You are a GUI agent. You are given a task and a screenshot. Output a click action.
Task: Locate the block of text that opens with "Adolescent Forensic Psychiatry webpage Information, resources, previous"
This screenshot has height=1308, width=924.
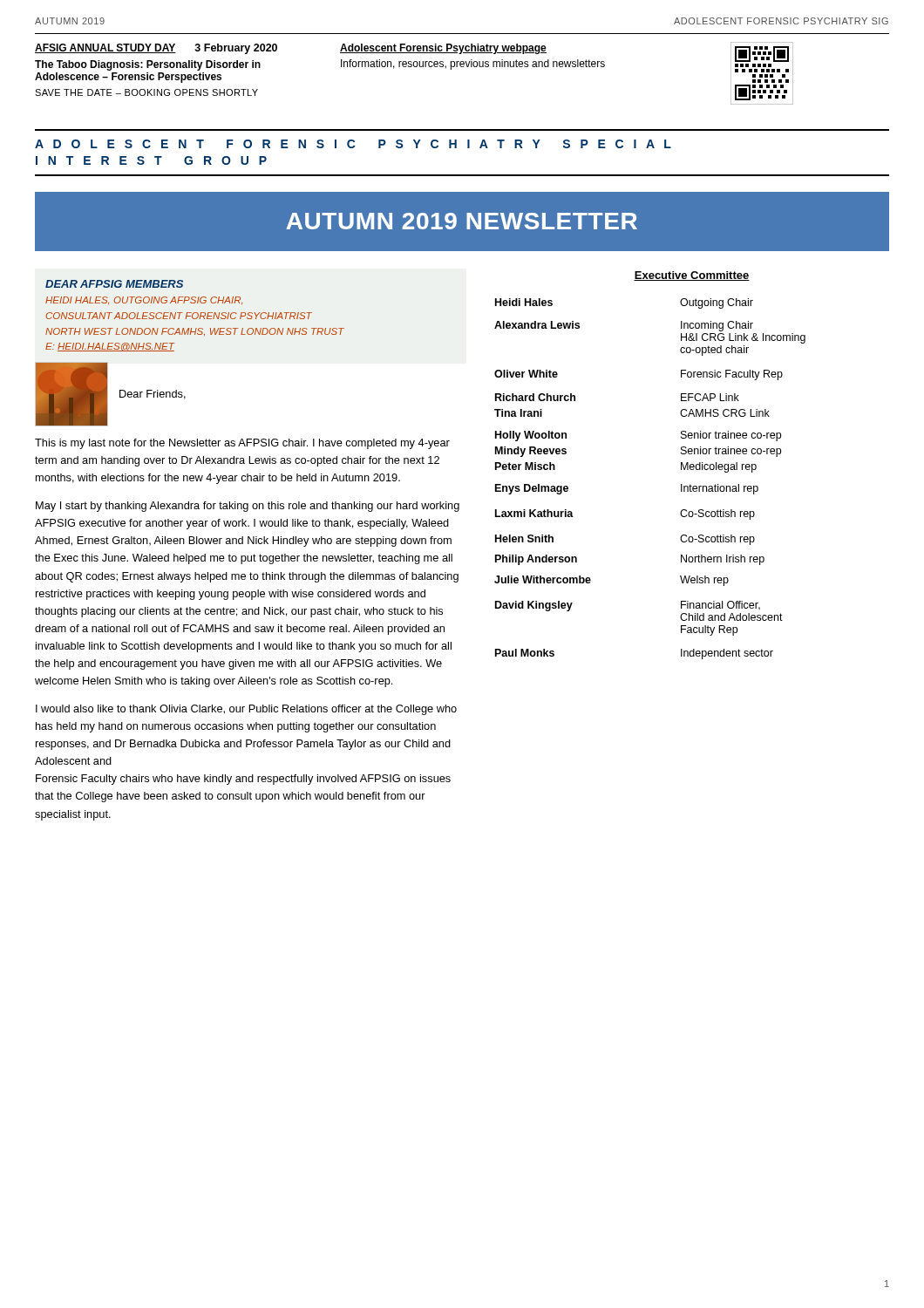pyautogui.click(x=567, y=73)
